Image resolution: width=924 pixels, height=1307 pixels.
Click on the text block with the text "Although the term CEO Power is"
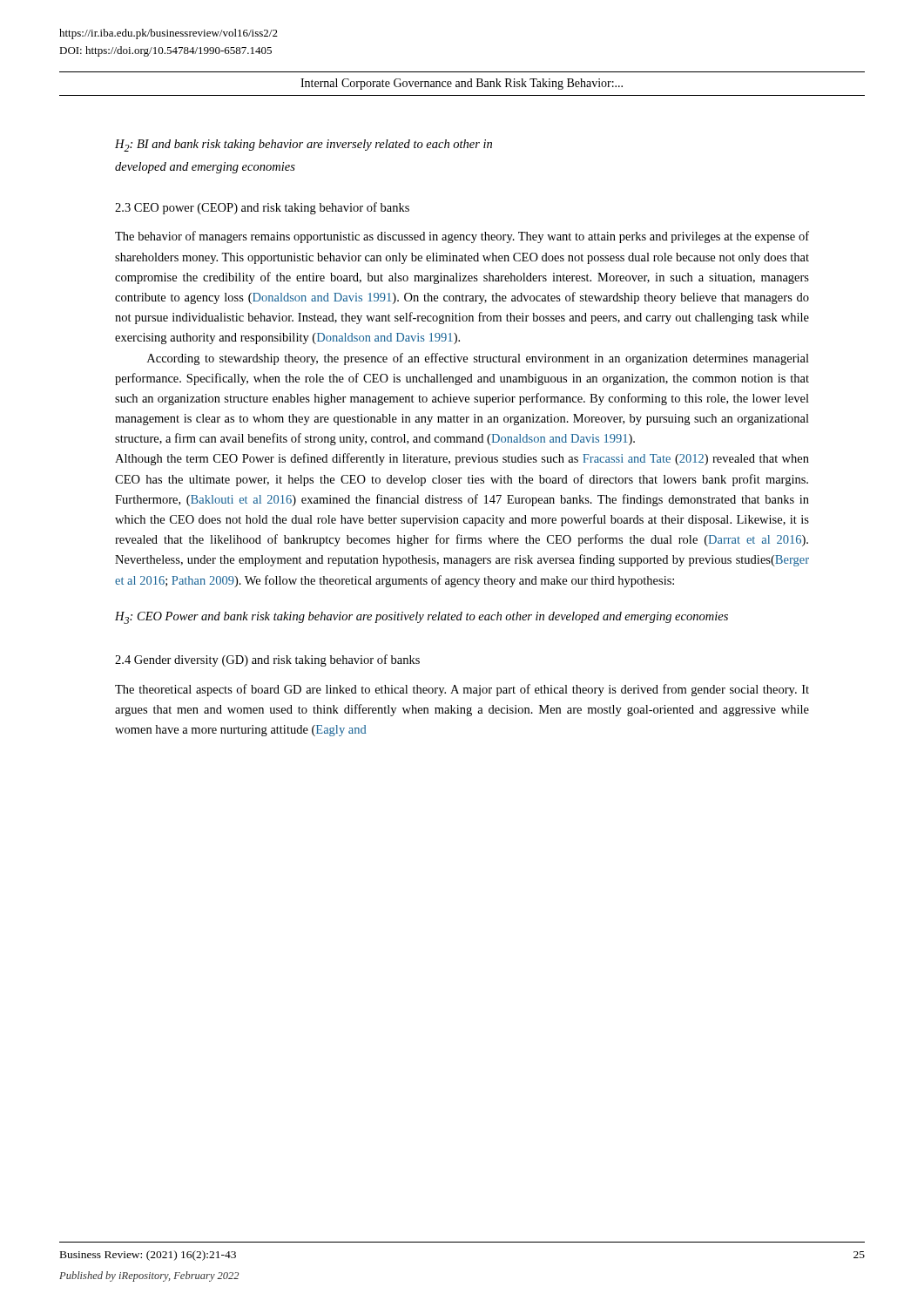point(462,519)
